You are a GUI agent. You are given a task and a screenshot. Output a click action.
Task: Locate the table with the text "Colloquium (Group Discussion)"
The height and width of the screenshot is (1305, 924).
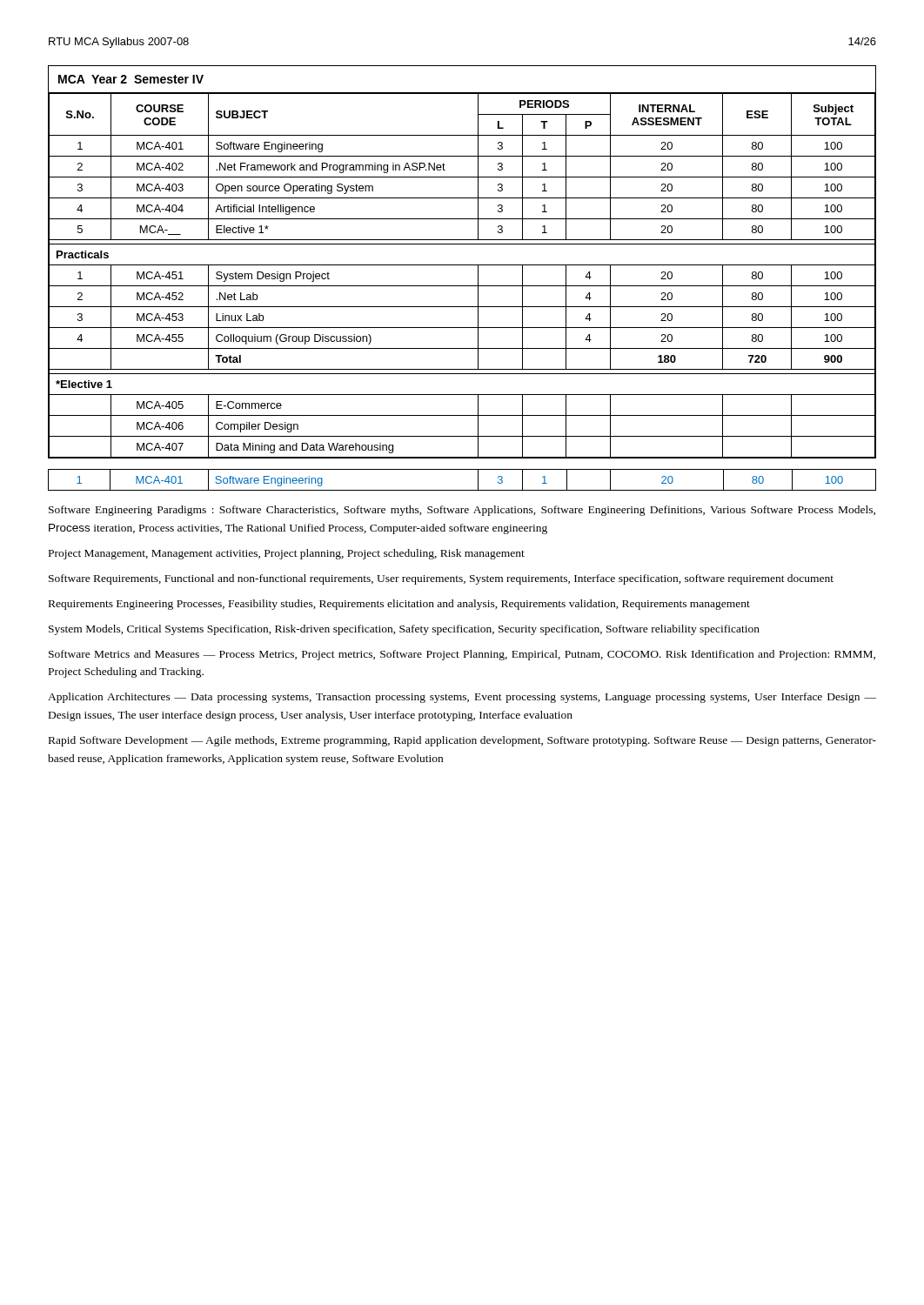462,262
